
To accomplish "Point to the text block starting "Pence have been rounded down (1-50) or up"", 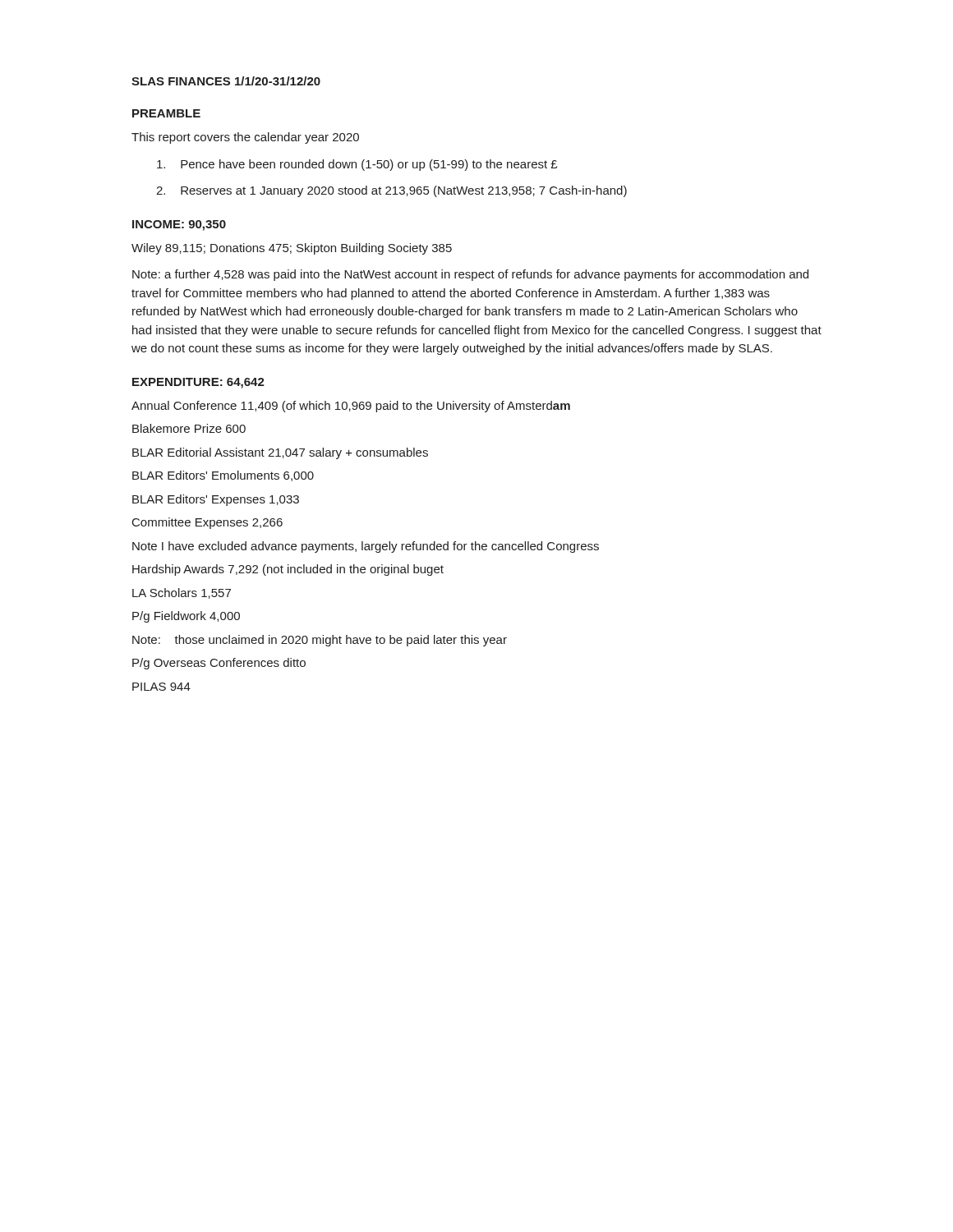I will pos(357,163).
